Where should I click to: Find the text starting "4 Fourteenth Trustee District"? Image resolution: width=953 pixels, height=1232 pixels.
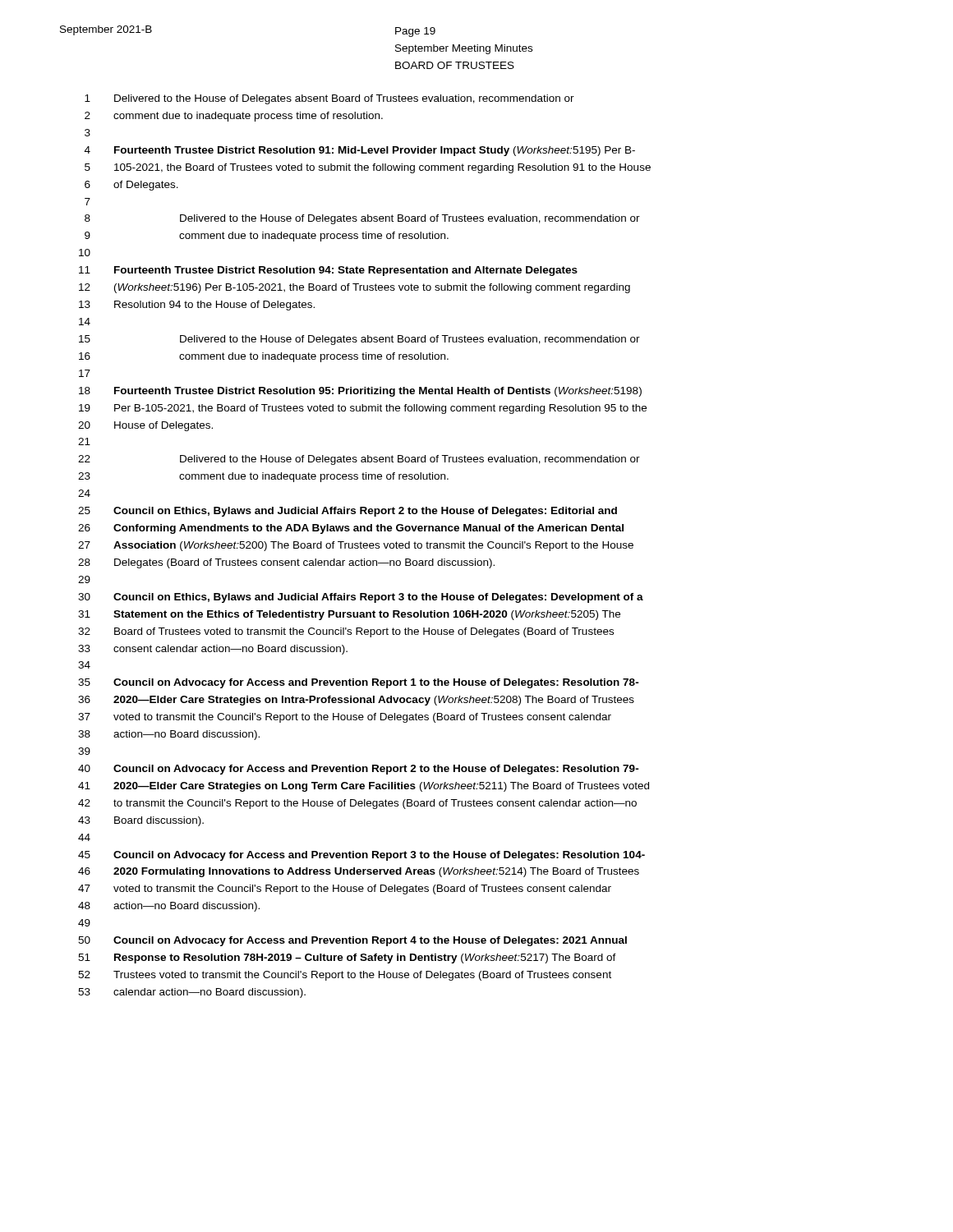click(x=476, y=168)
